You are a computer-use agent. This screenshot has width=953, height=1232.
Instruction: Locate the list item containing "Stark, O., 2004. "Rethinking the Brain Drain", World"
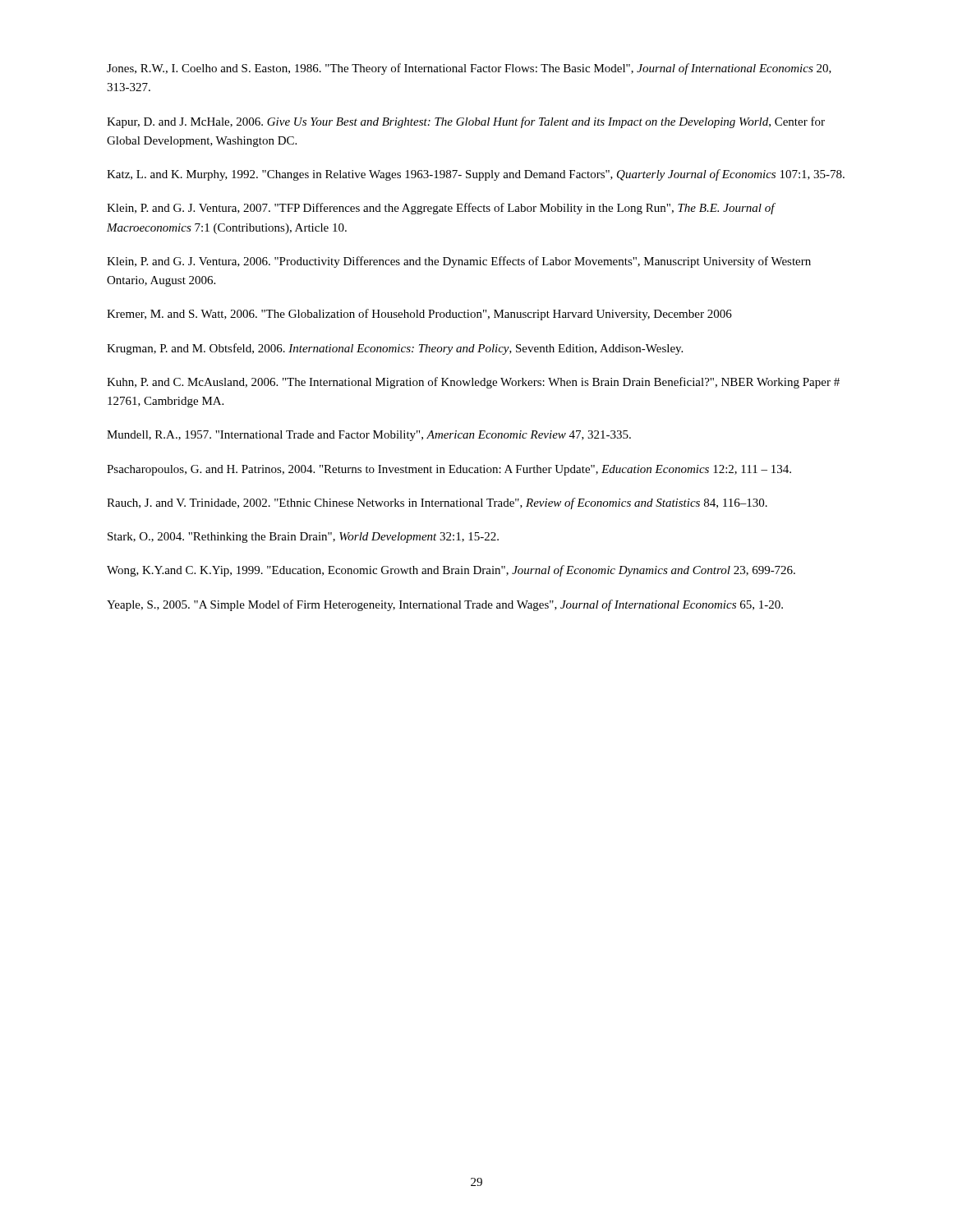point(303,536)
